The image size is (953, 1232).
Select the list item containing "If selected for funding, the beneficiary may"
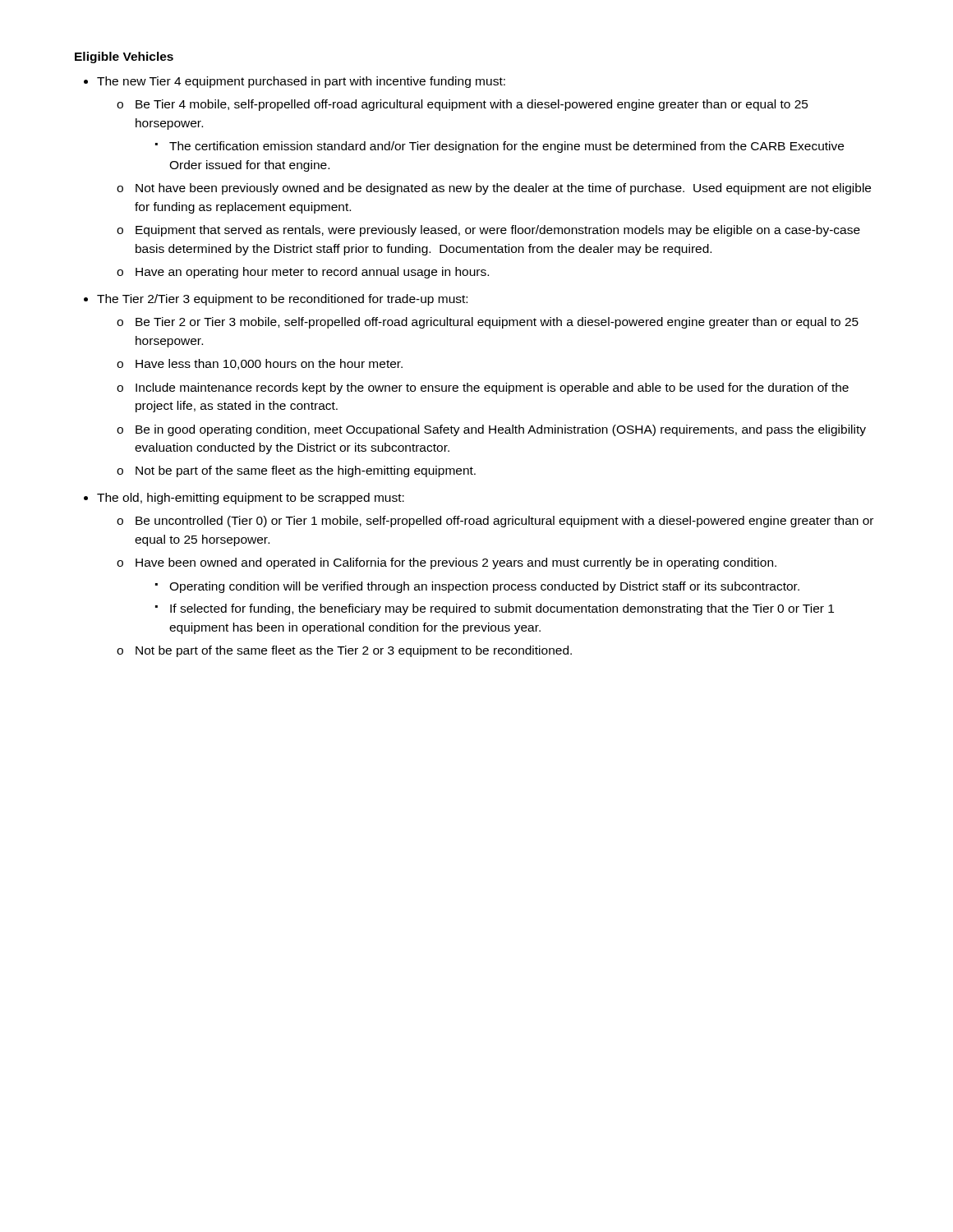tap(502, 618)
